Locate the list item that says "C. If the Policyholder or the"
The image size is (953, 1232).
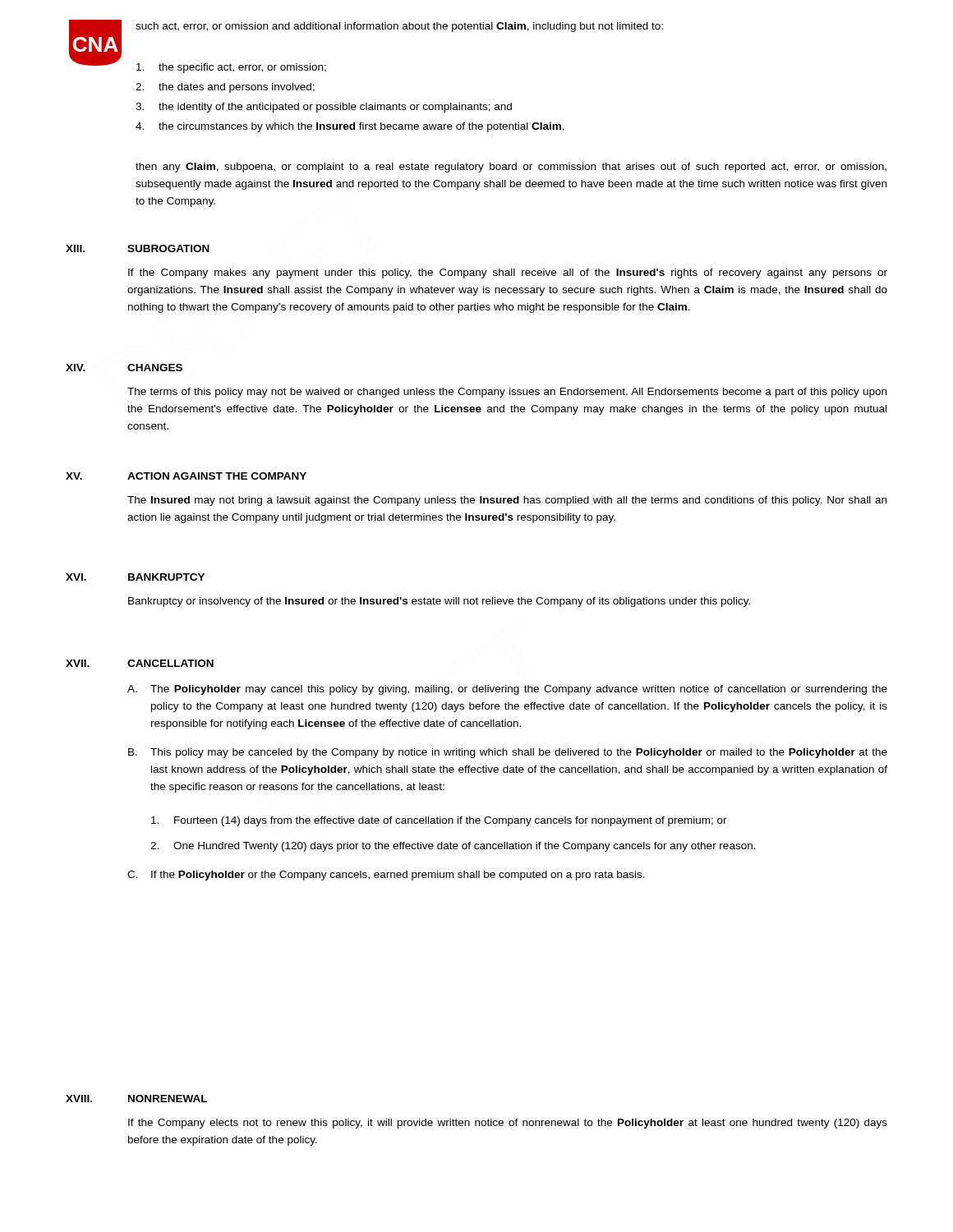click(386, 875)
